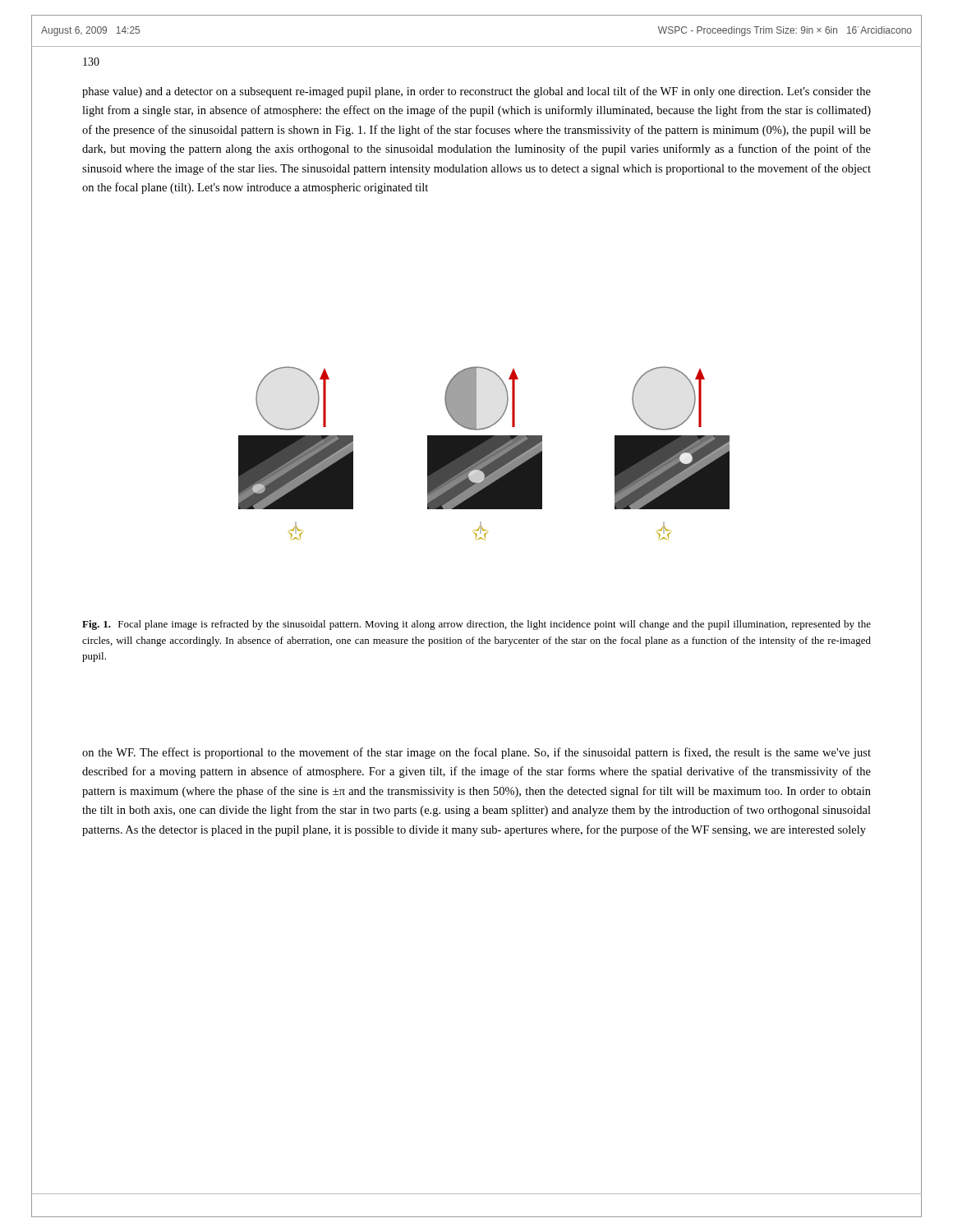Select the region starting "phase value) and a"
The height and width of the screenshot is (1232, 953).
(x=476, y=139)
